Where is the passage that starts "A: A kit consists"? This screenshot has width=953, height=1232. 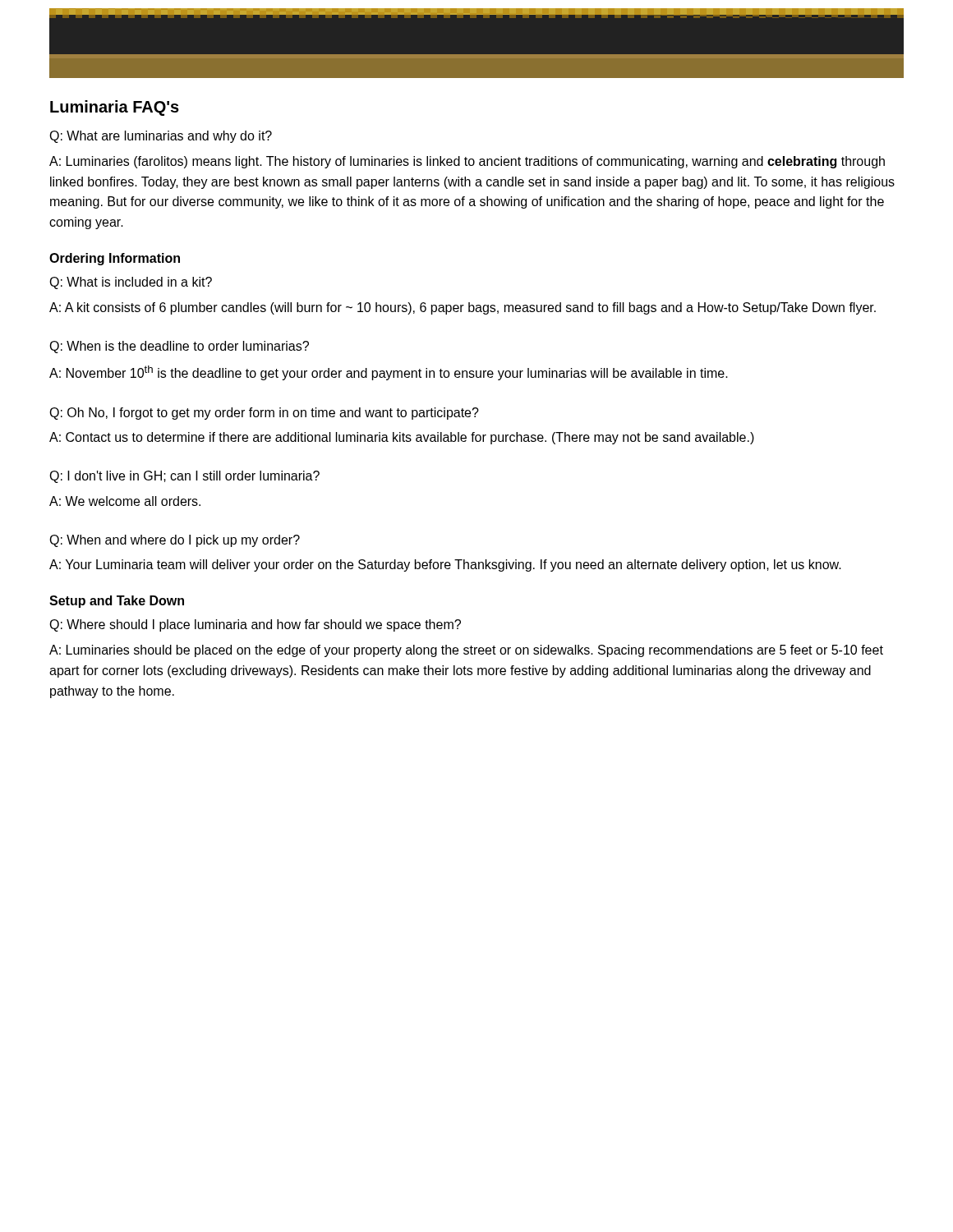(x=463, y=307)
